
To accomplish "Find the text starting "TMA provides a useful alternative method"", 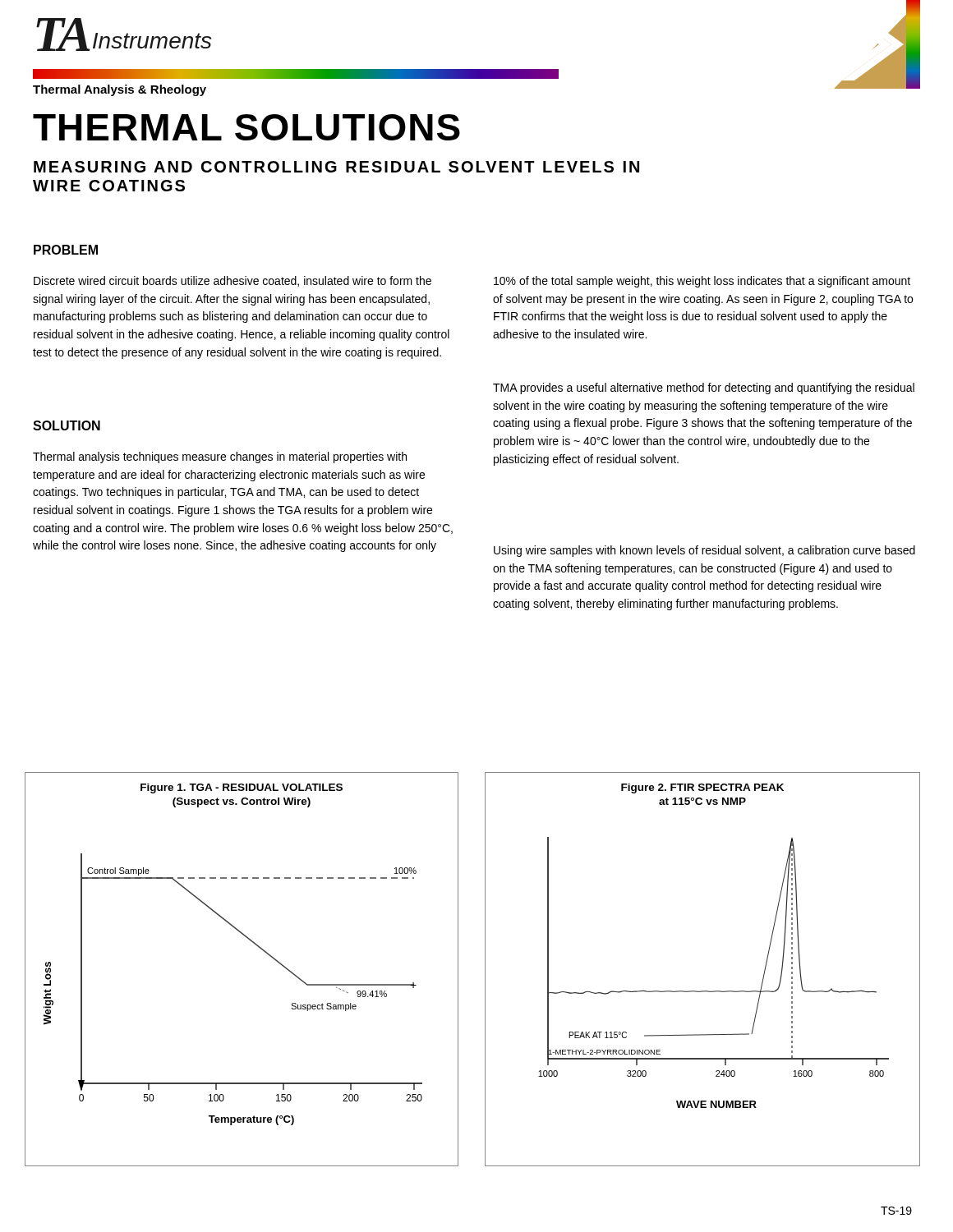I will pyautogui.click(x=704, y=423).
